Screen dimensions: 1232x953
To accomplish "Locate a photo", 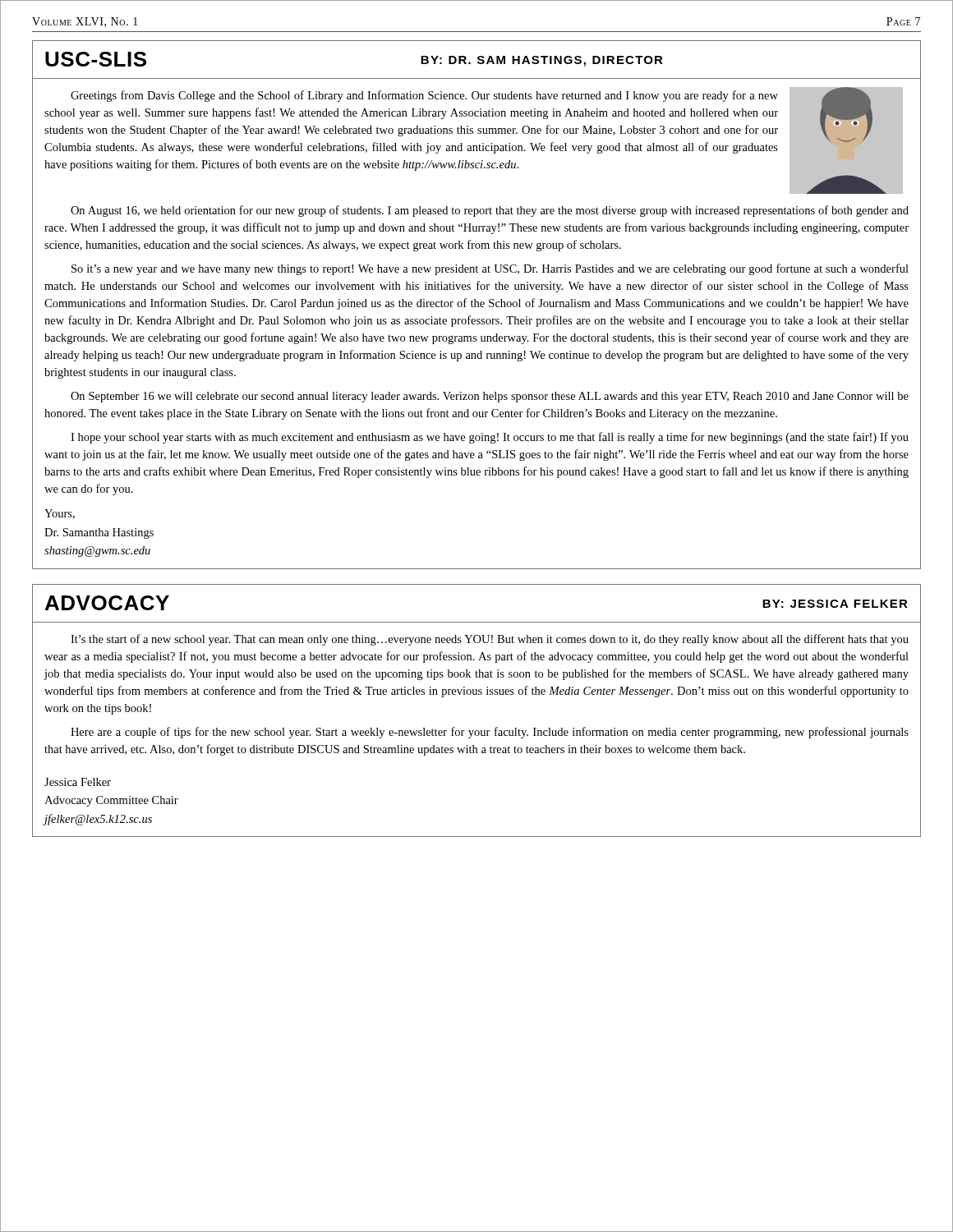I will (x=849, y=140).
